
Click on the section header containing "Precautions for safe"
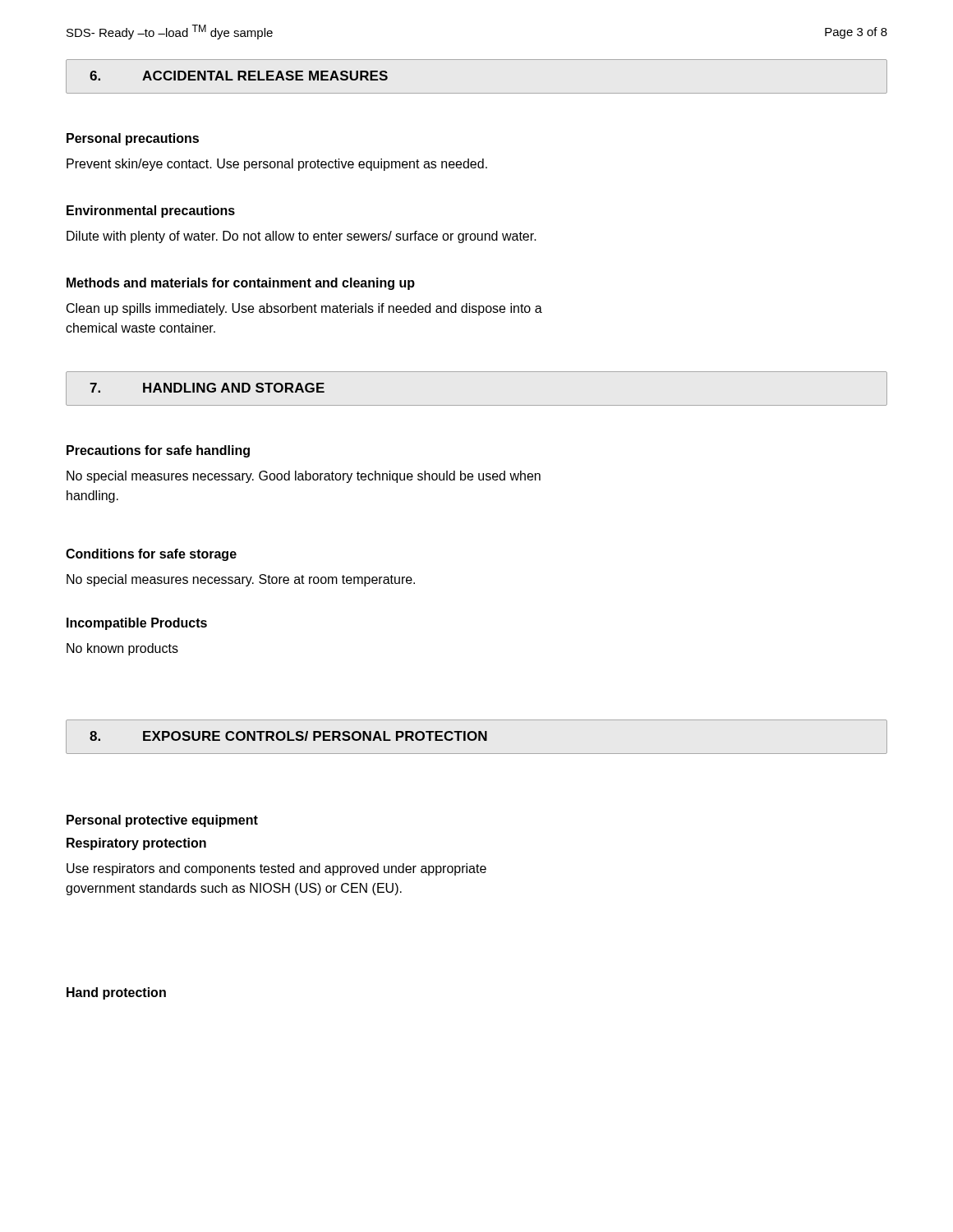tap(158, 451)
